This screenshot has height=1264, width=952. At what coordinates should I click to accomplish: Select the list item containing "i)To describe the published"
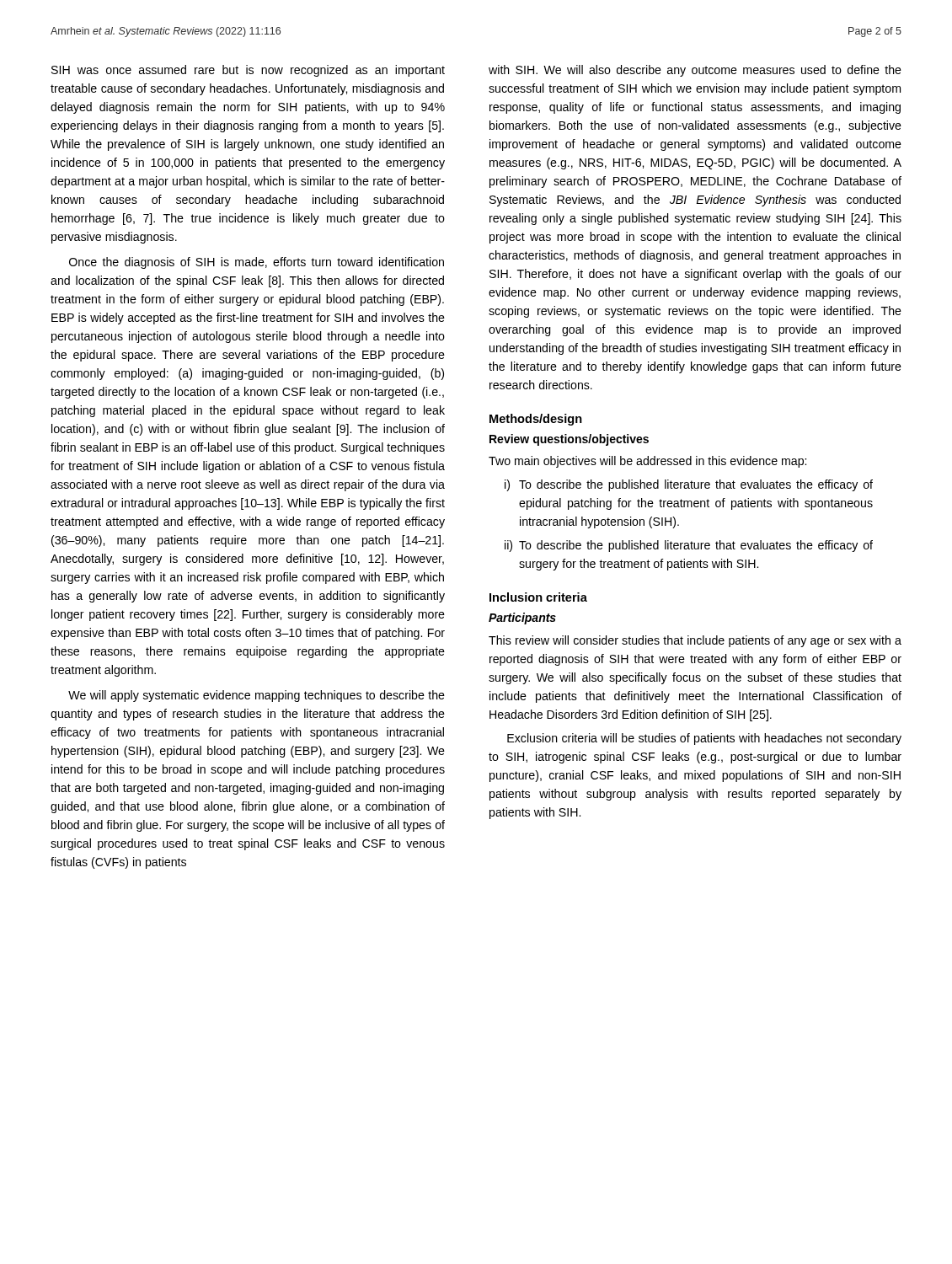[x=688, y=503]
